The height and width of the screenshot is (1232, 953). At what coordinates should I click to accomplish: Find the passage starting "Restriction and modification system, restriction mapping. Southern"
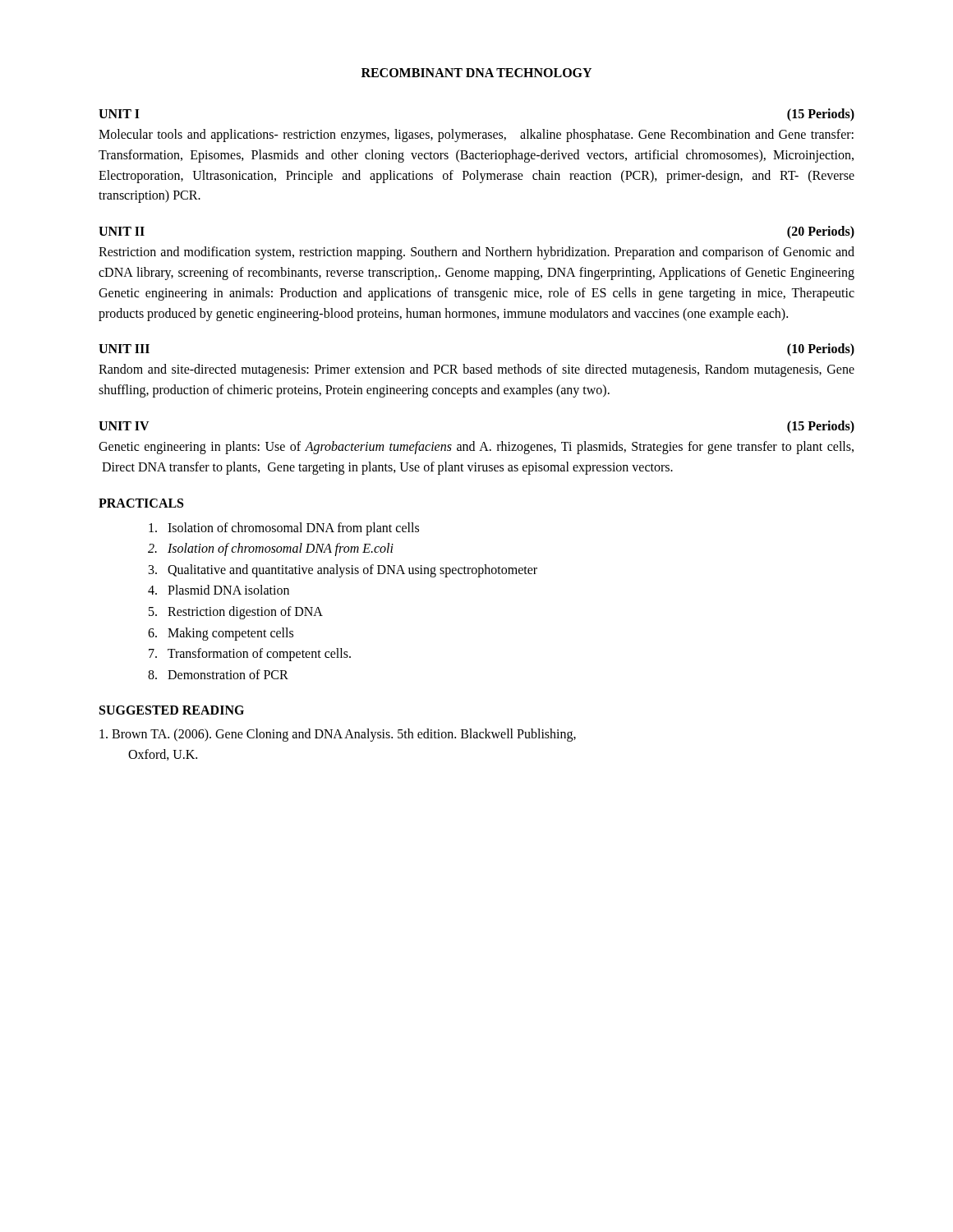pos(476,282)
